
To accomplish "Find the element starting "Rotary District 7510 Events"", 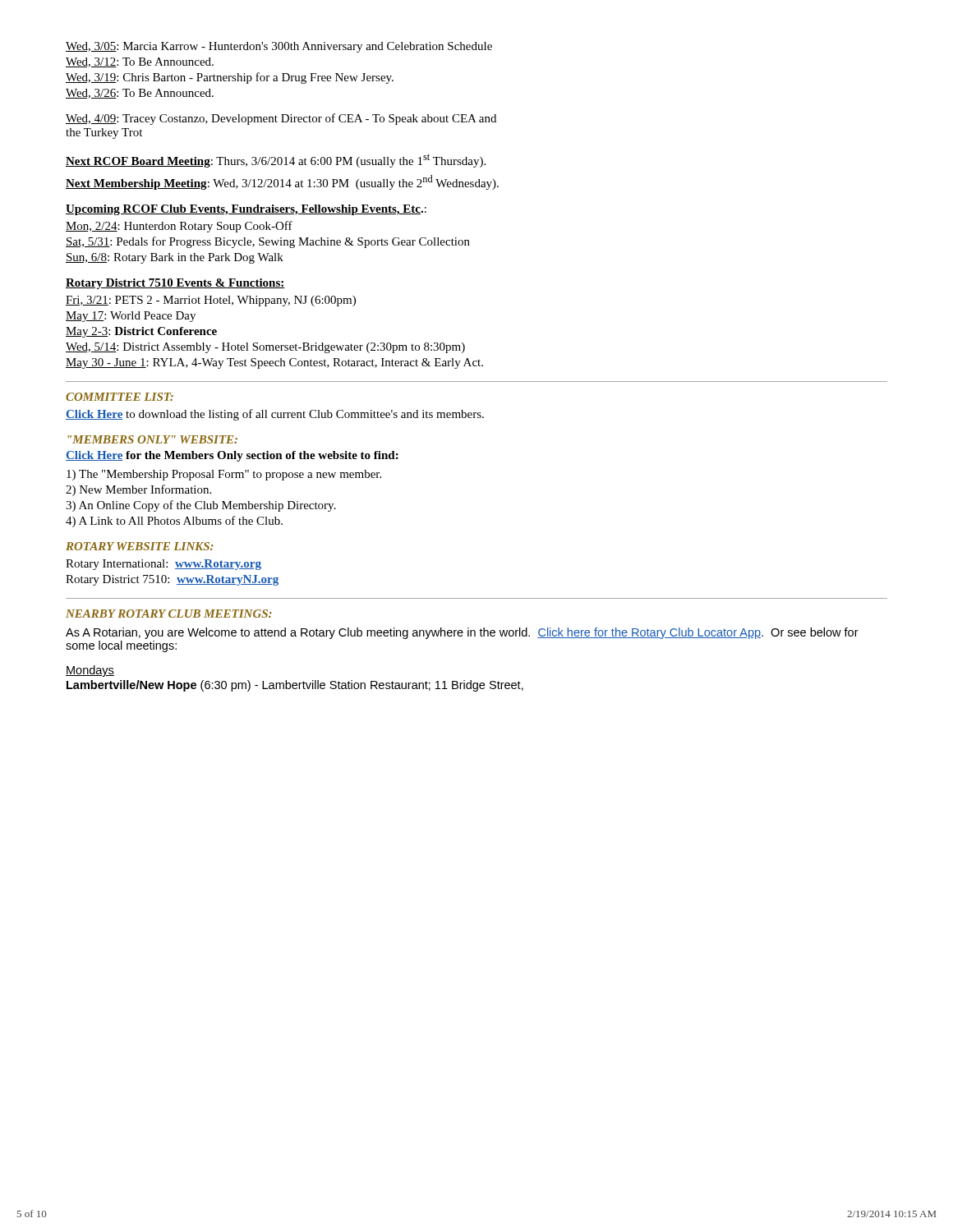I will pos(175,283).
